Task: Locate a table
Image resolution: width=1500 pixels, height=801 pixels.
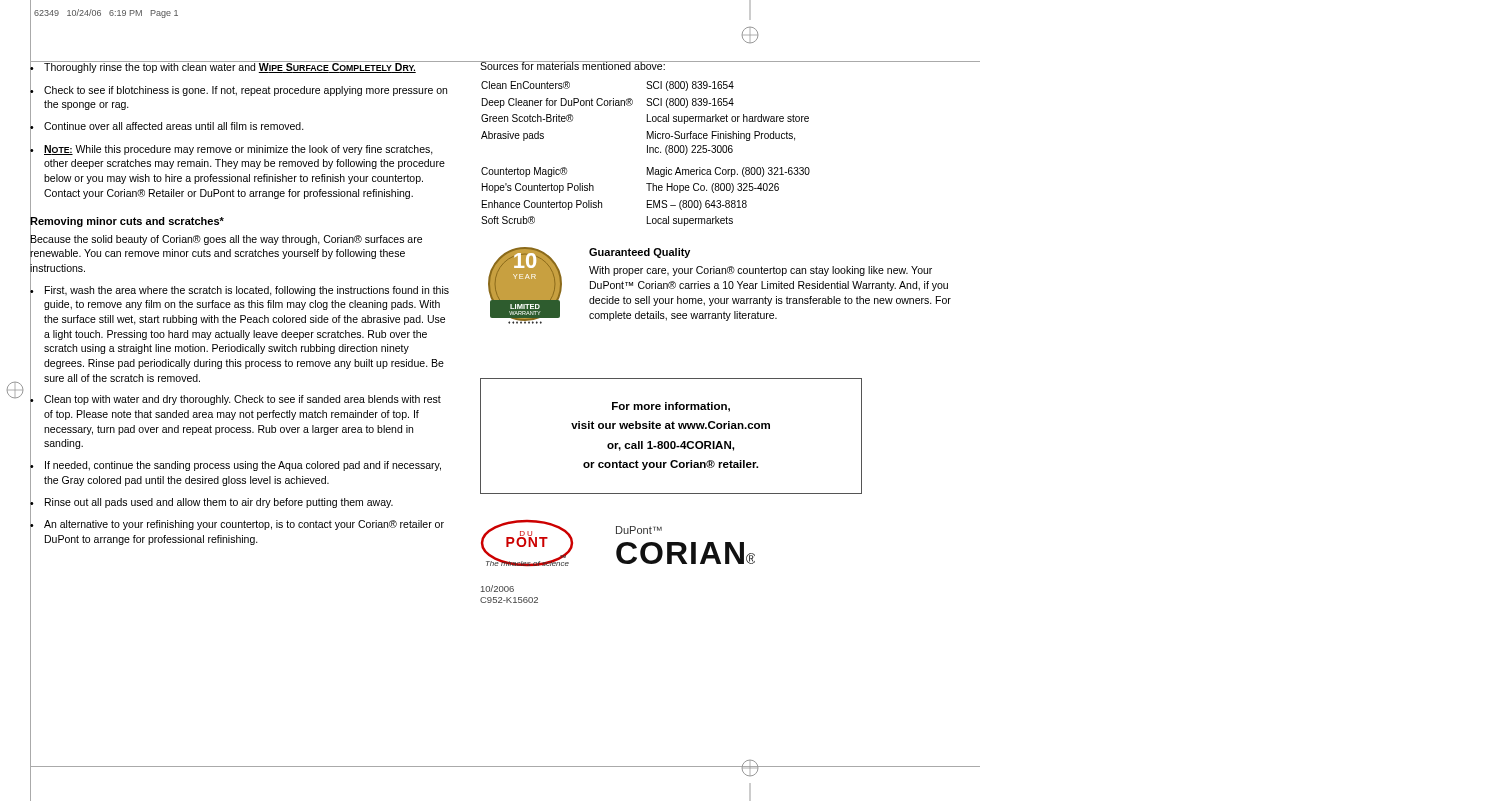Action: 730,154
